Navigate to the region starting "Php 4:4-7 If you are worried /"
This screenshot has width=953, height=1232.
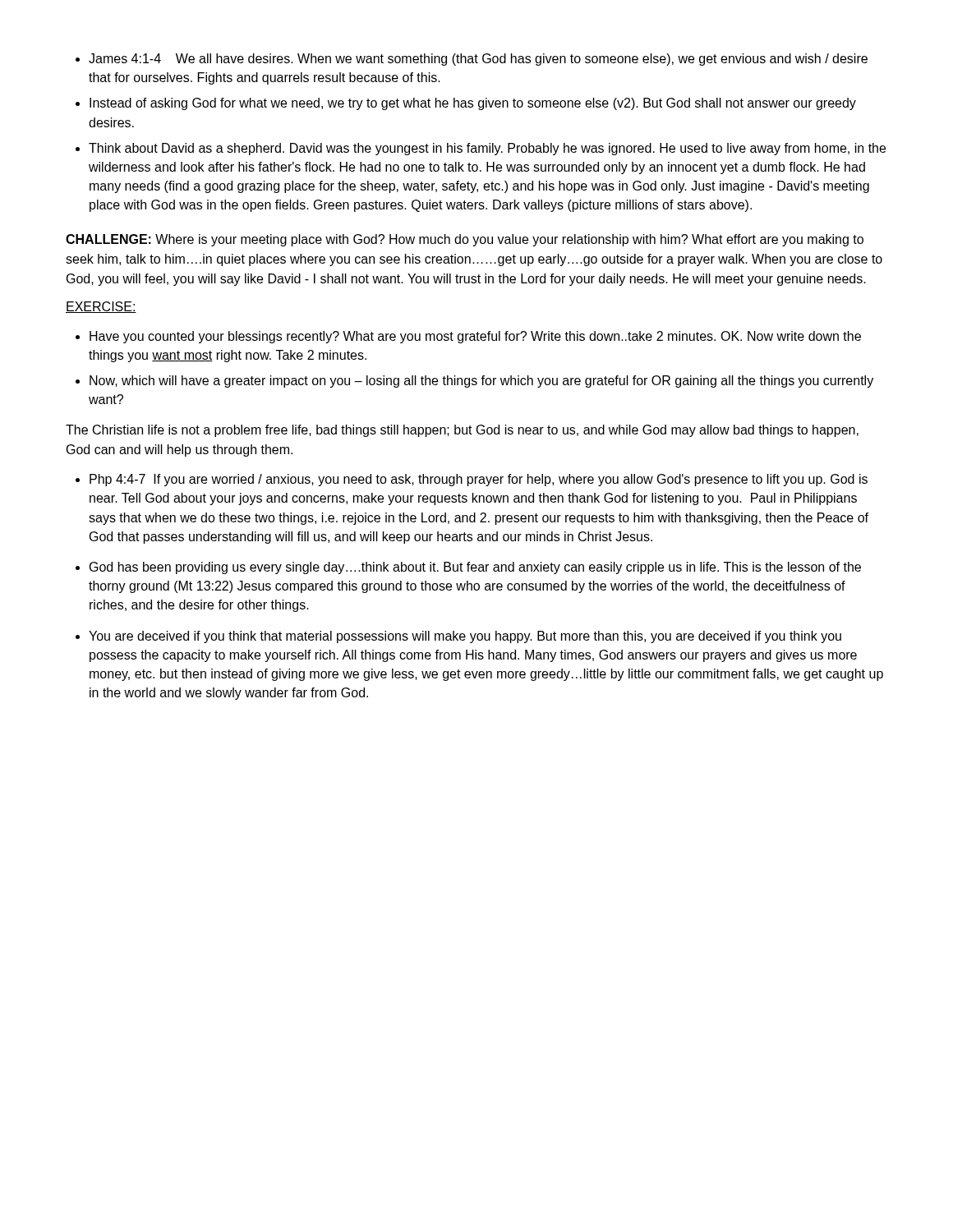pyautogui.click(x=476, y=508)
